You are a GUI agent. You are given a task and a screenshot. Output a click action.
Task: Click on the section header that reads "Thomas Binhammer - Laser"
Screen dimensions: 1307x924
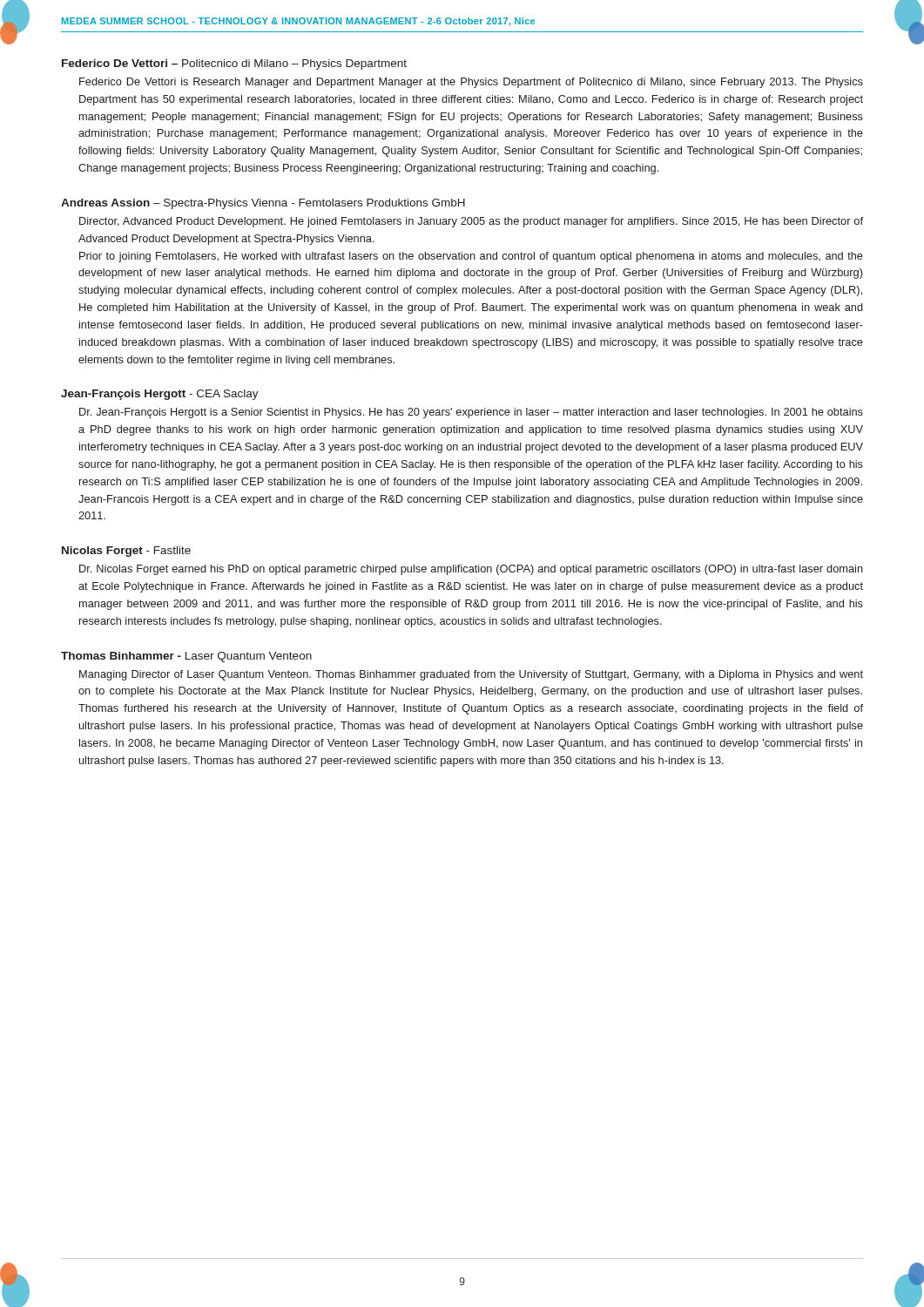click(x=186, y=655)
